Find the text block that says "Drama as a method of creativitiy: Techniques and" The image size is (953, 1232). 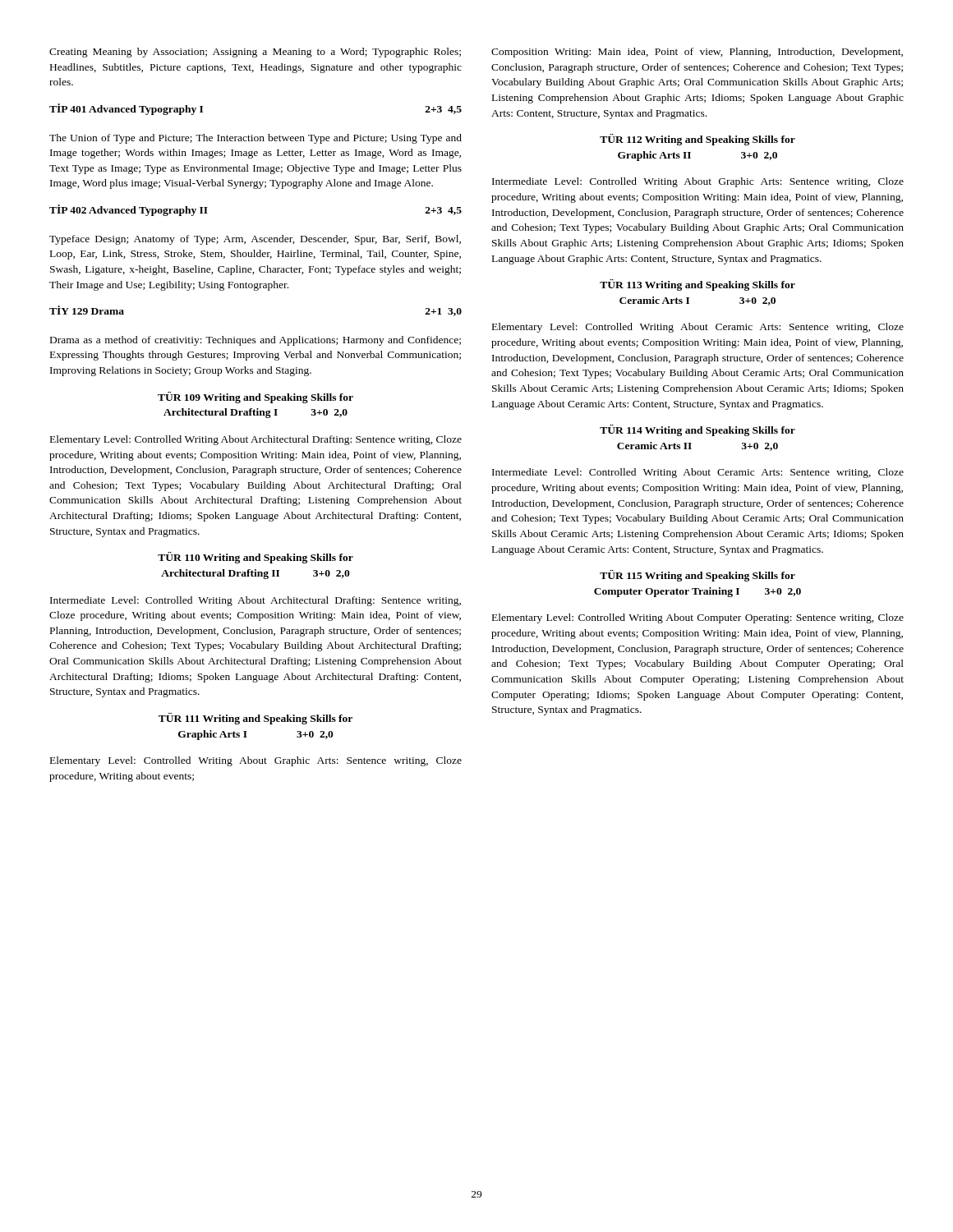[255, 355]
